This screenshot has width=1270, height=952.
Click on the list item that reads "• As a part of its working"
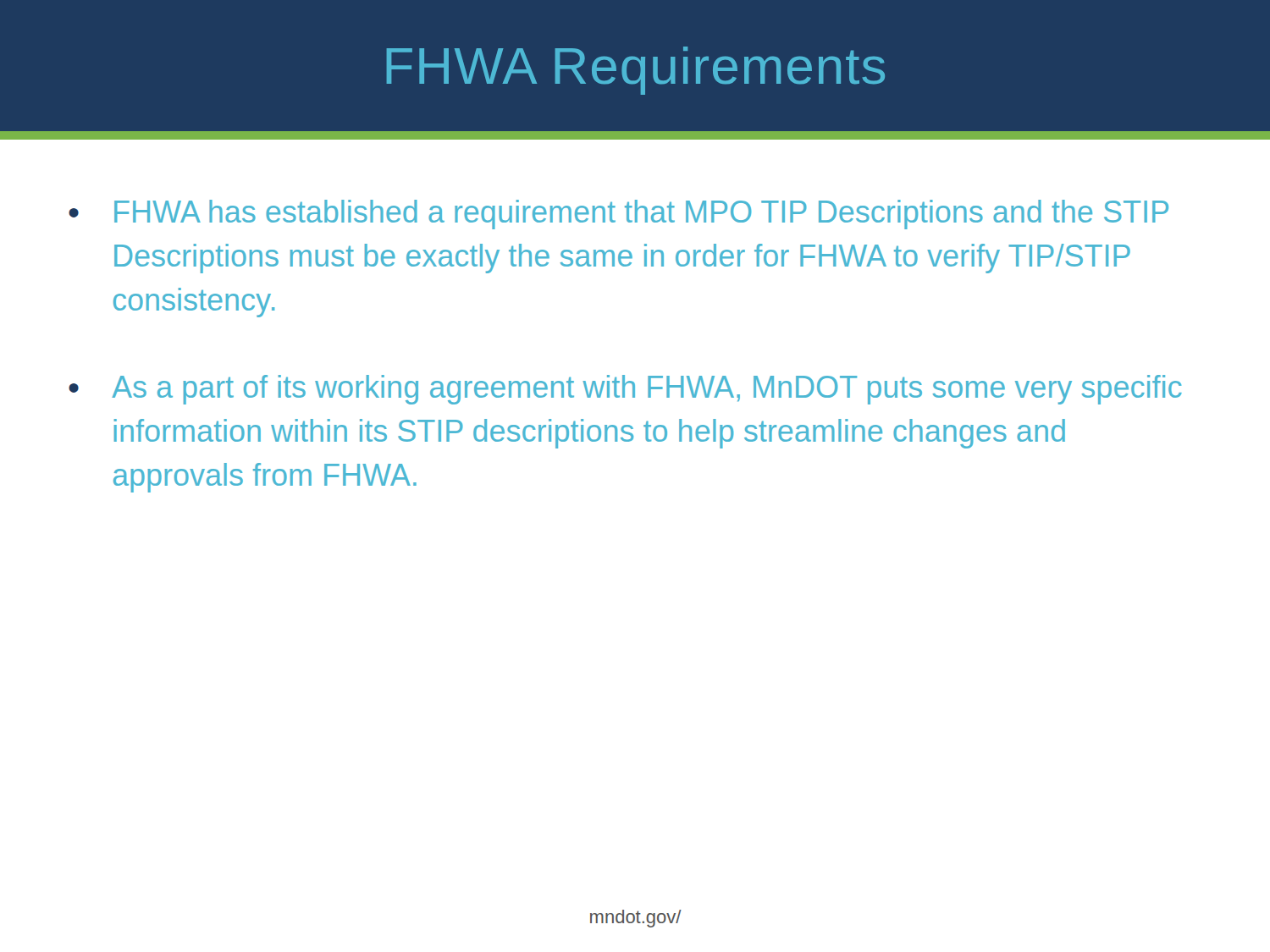click(x=635, y=431)
